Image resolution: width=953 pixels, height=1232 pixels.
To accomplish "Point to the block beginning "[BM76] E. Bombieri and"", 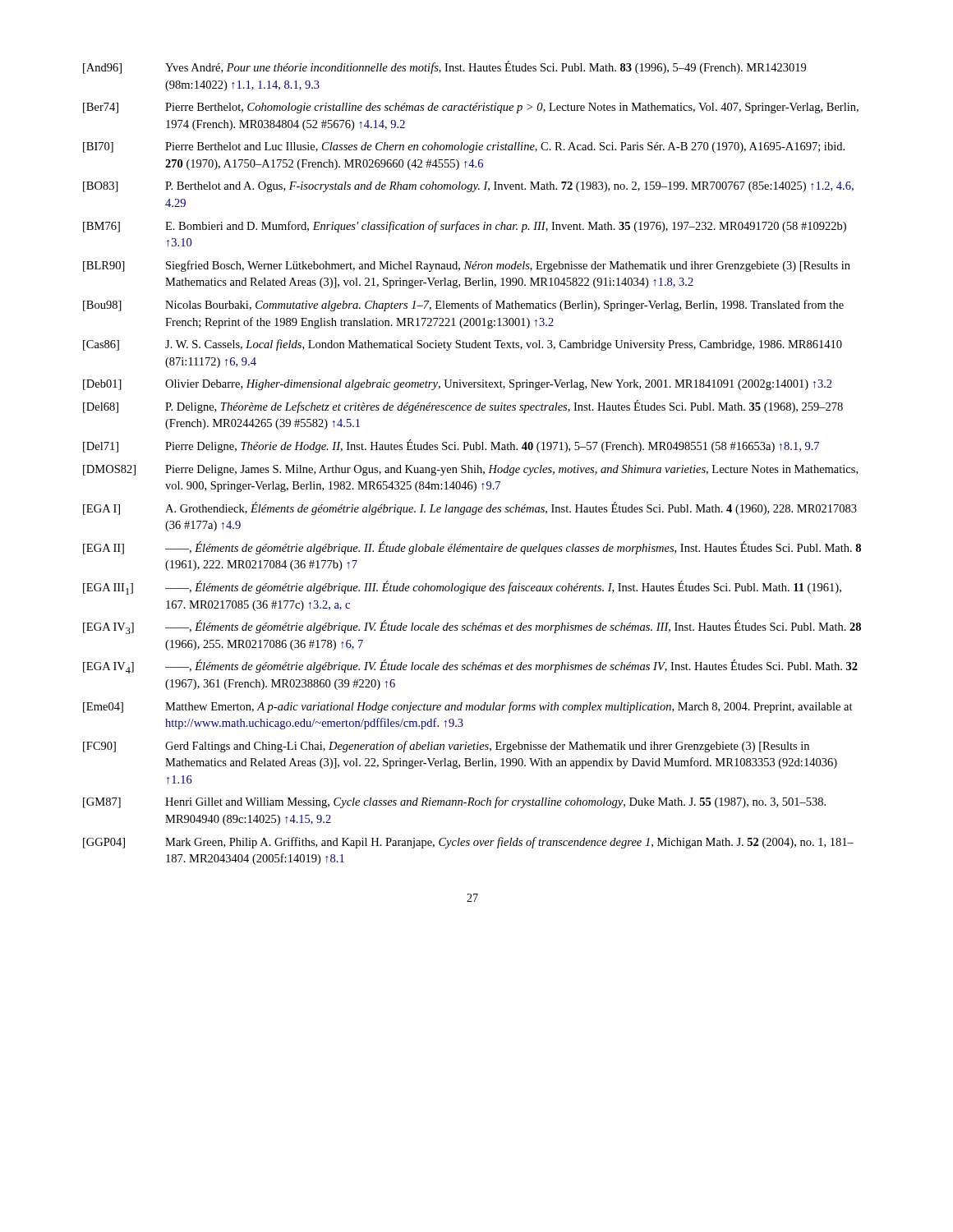I will [472, 234].
